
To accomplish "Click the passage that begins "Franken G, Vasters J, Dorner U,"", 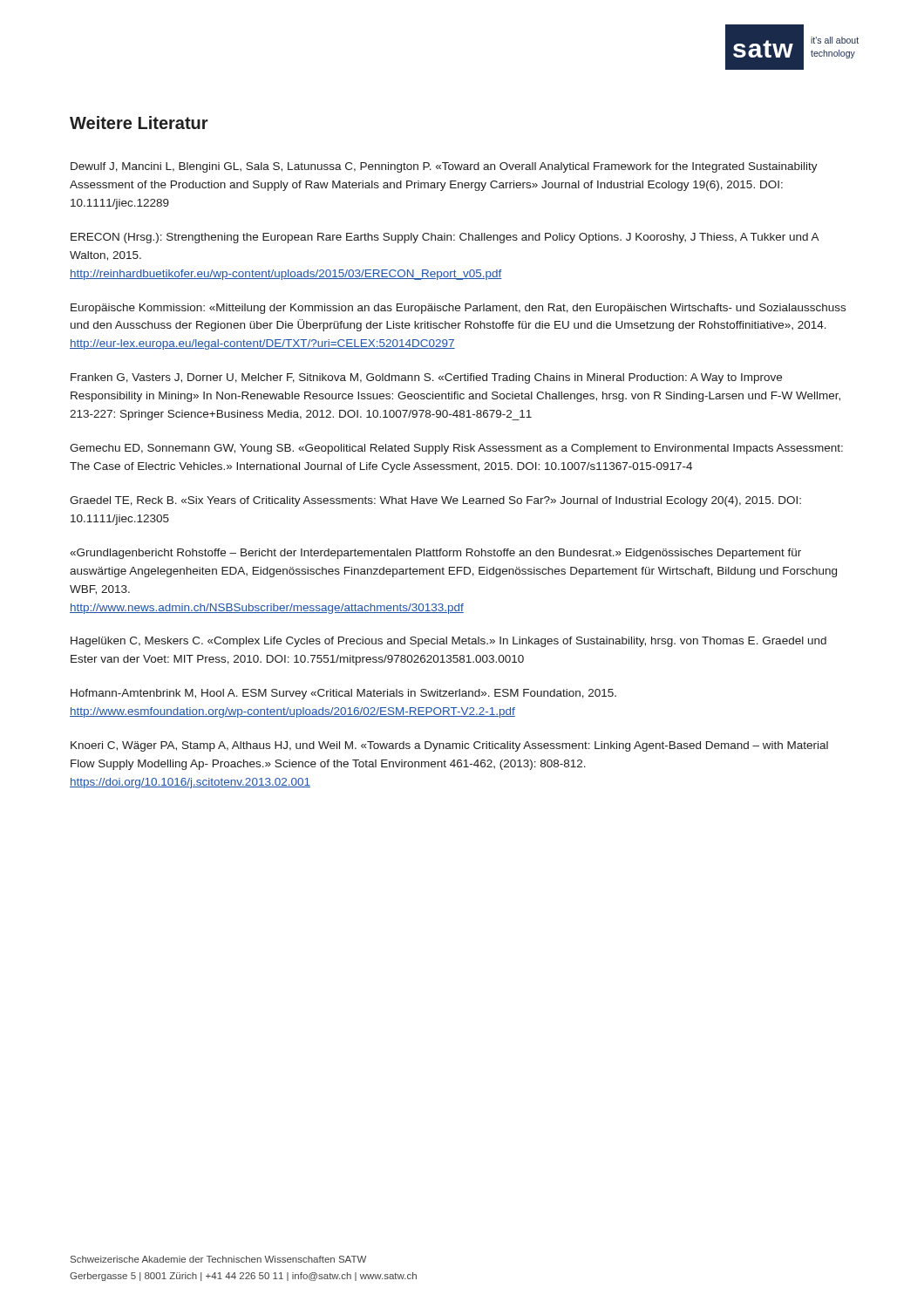I will pyautogui.click(x=456, y=396).
